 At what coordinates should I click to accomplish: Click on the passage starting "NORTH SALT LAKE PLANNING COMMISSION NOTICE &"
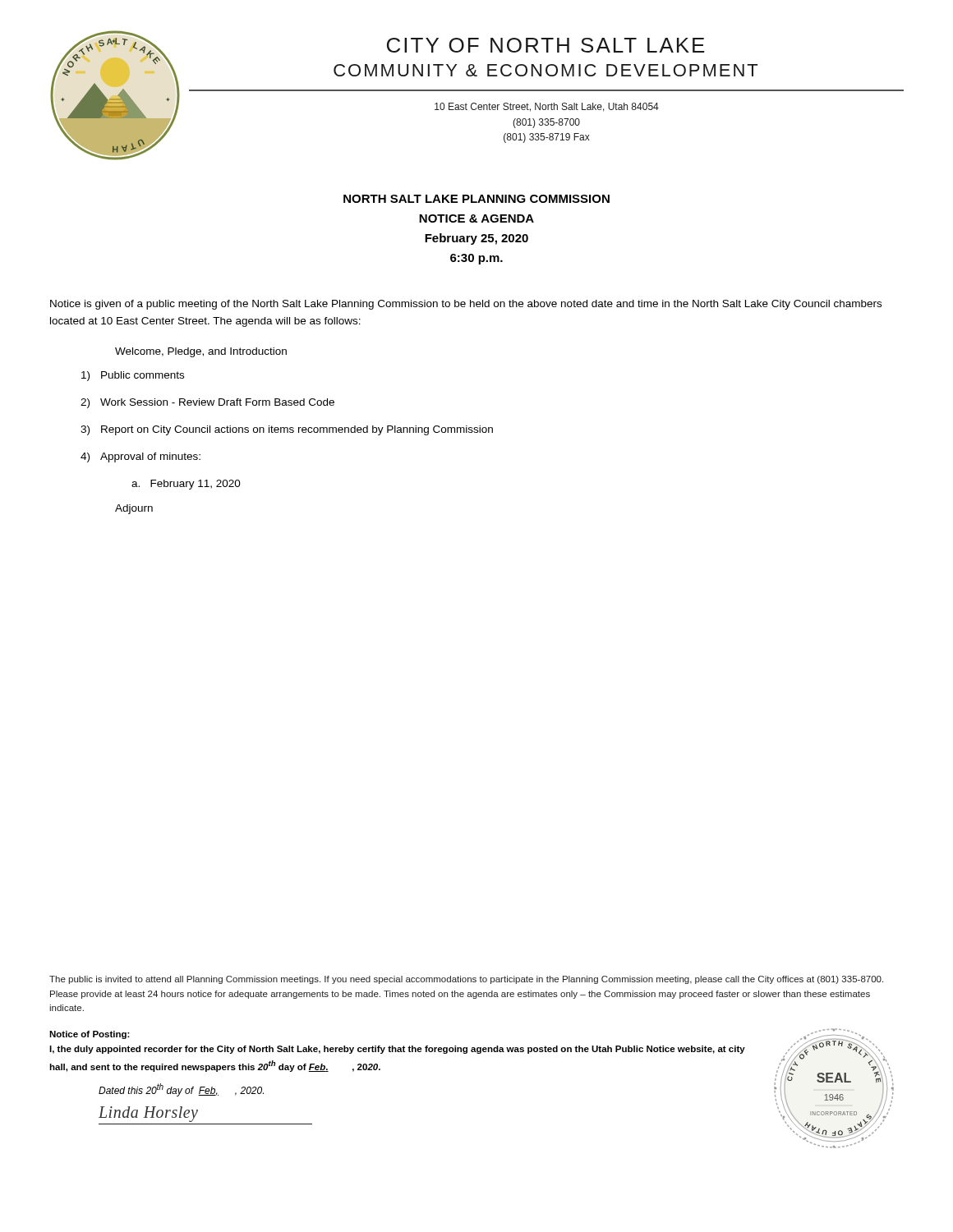(x=476, y=228)
